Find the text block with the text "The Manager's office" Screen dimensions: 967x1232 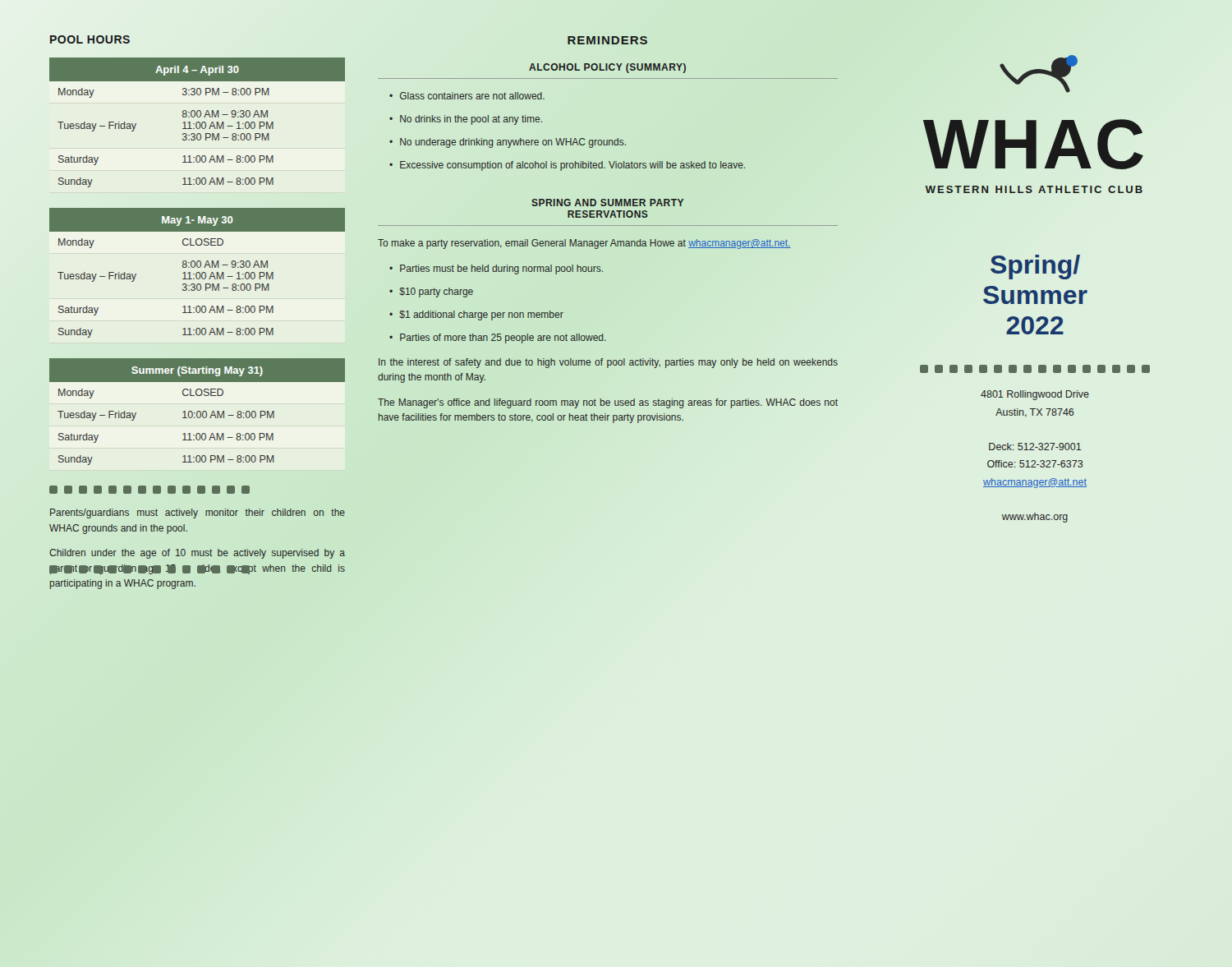608,410
